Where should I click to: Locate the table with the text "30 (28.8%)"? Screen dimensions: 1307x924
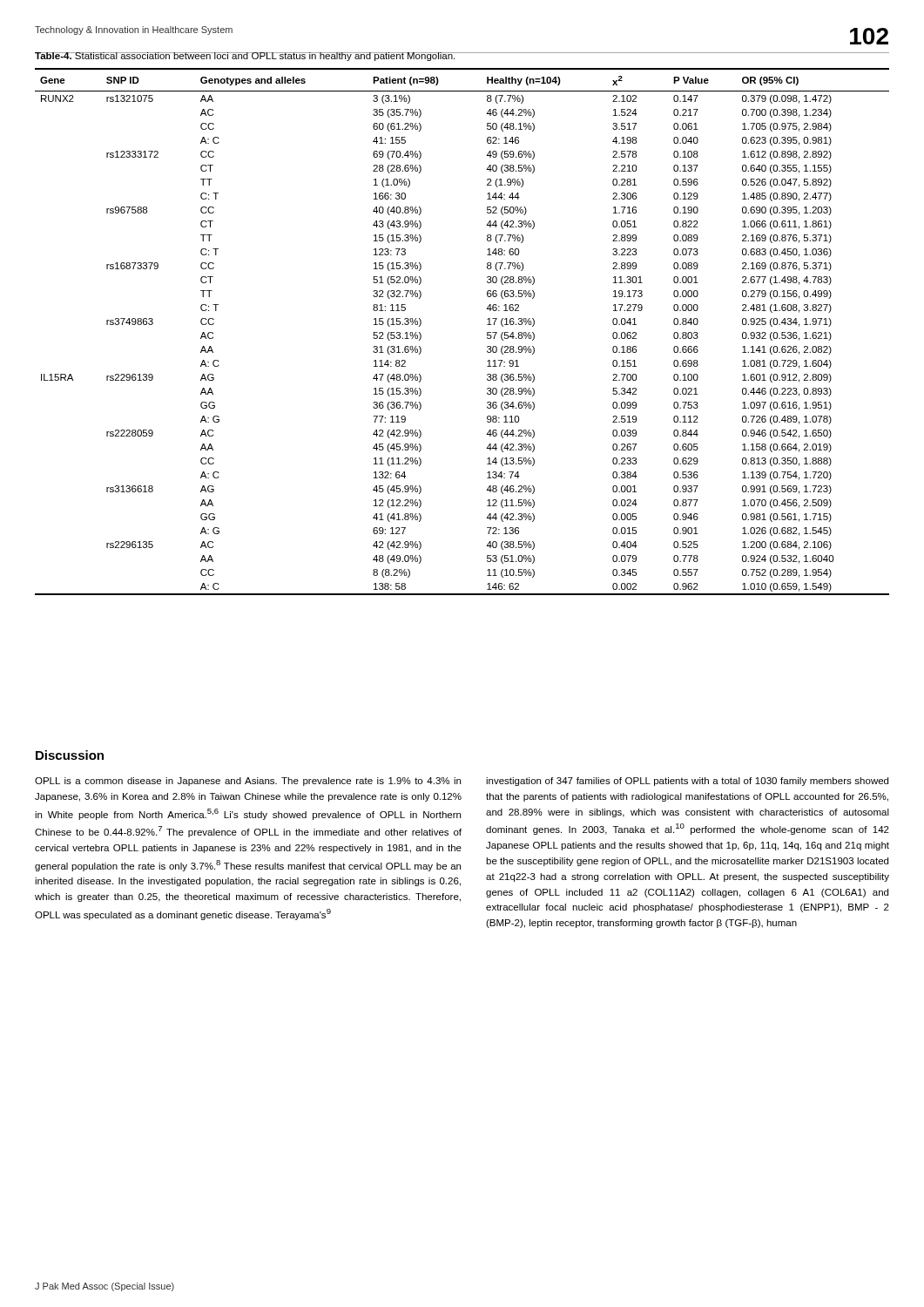(x=462, y=331)
